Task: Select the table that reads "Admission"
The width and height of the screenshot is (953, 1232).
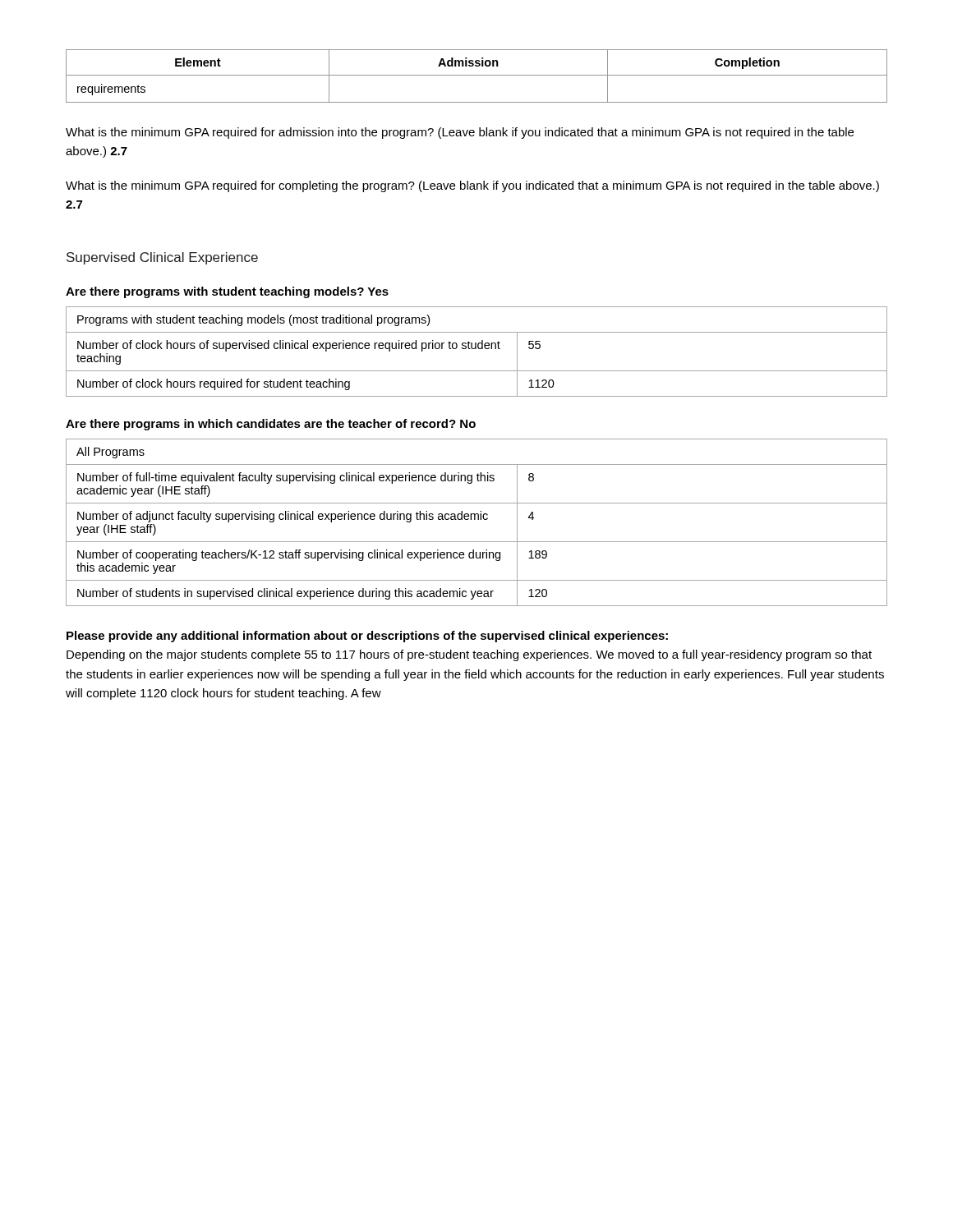Action: pos(476,76)
